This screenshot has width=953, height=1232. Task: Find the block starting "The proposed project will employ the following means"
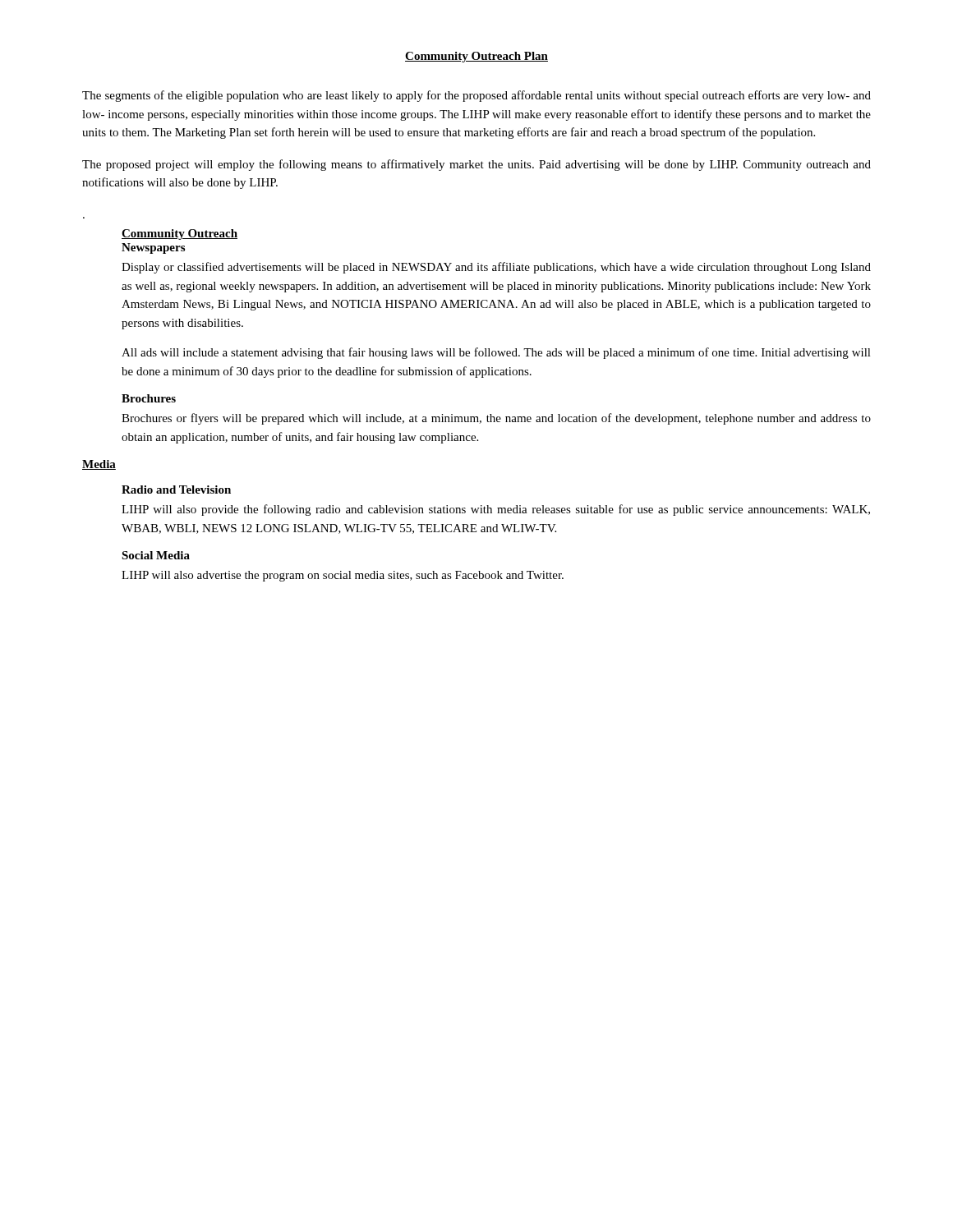(x=476, y=173)
